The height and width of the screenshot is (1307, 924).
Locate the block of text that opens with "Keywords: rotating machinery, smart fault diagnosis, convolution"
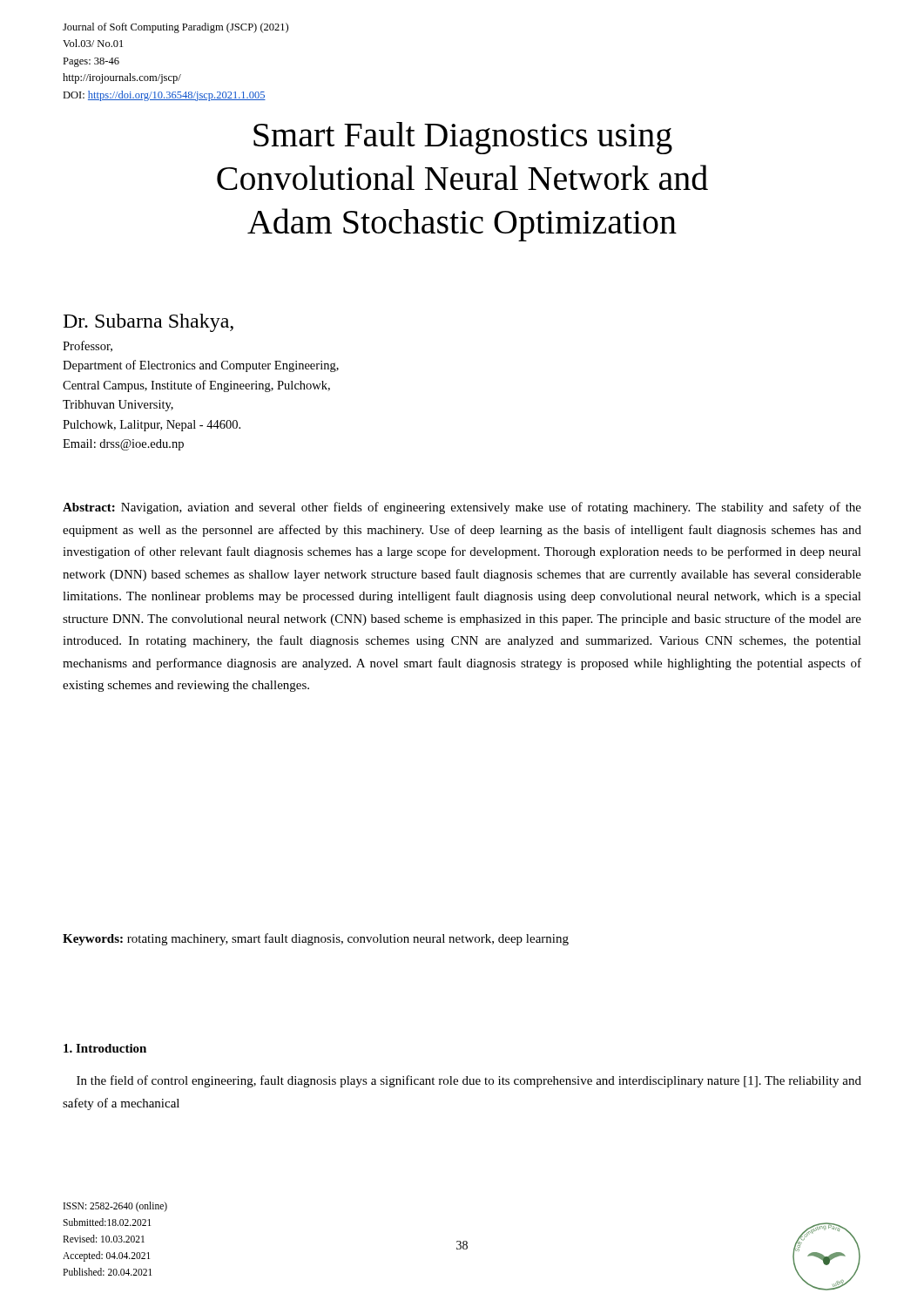(x=316, y=938)
